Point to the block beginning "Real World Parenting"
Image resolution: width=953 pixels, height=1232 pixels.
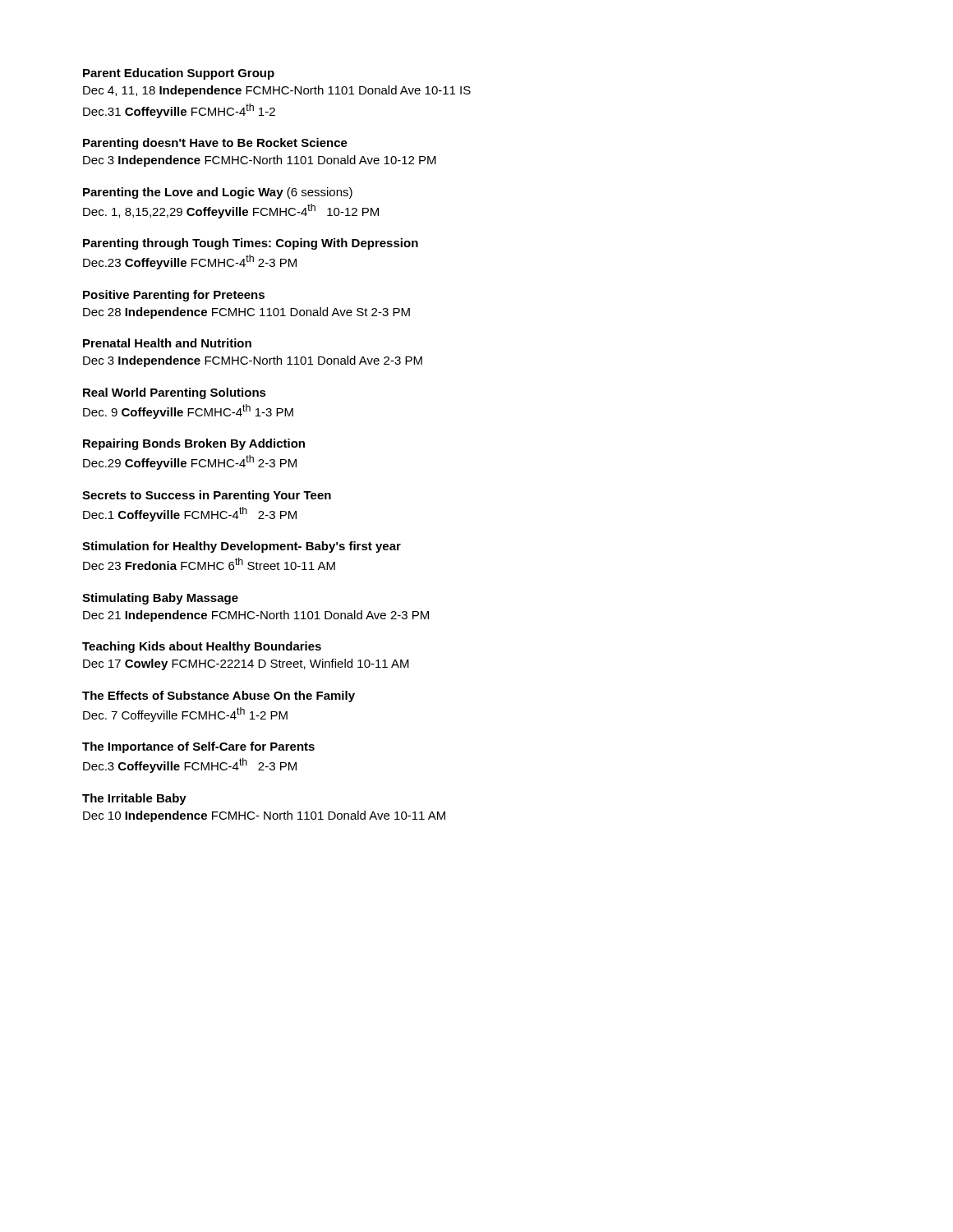175,393
